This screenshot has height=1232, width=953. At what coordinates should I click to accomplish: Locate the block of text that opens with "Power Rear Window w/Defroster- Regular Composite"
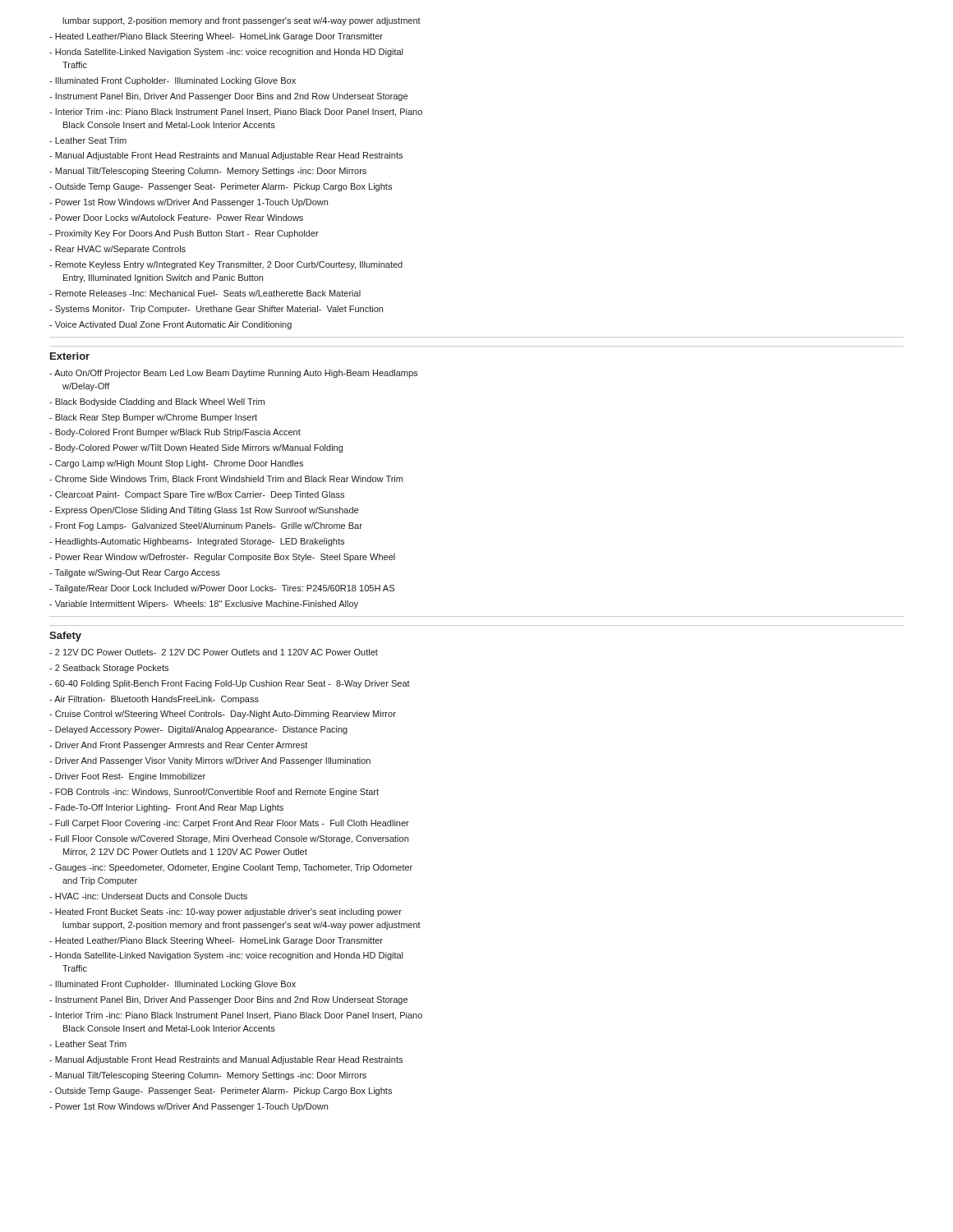(225, 557)
